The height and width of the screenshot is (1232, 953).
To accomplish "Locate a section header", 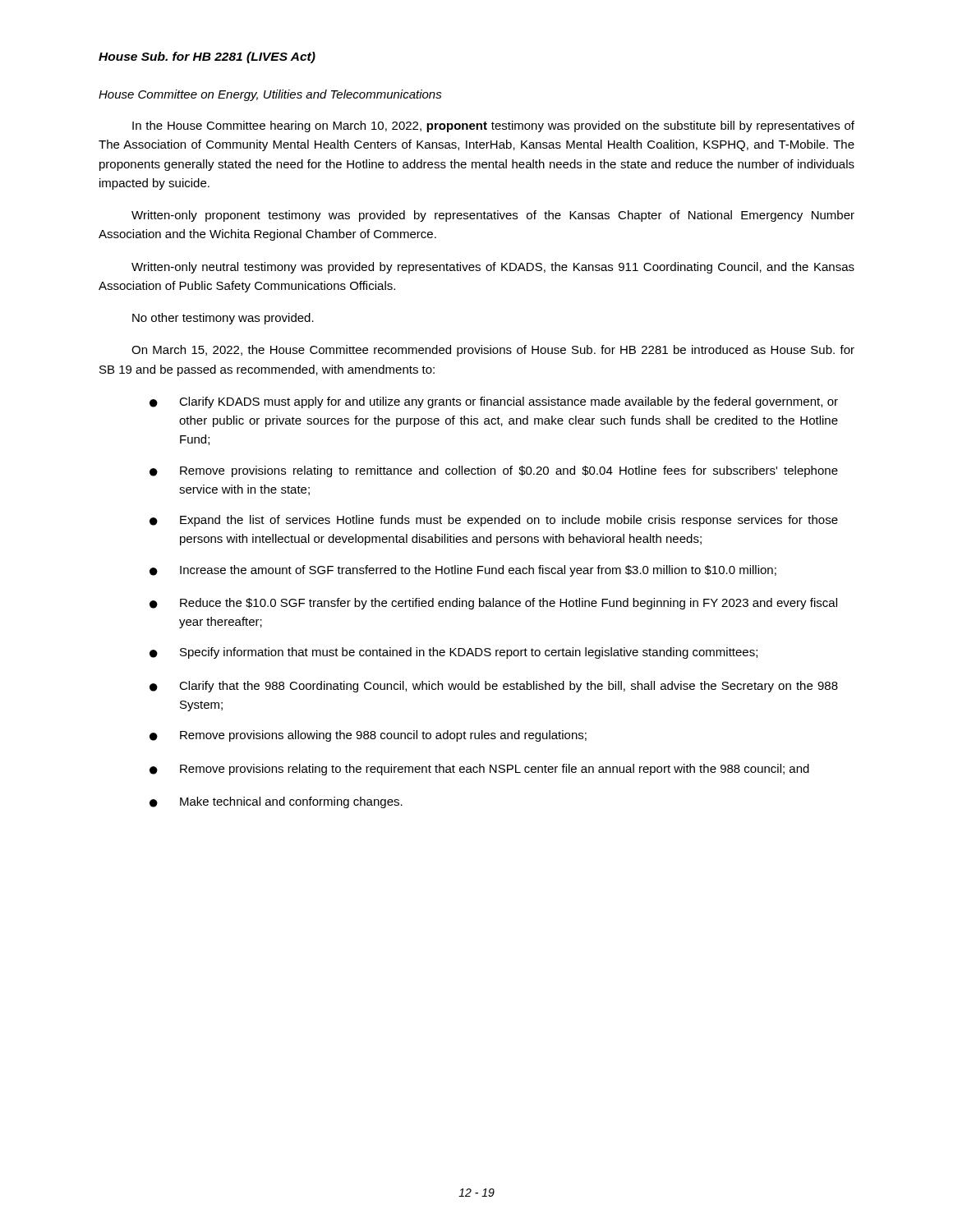I will coord(270,94).
